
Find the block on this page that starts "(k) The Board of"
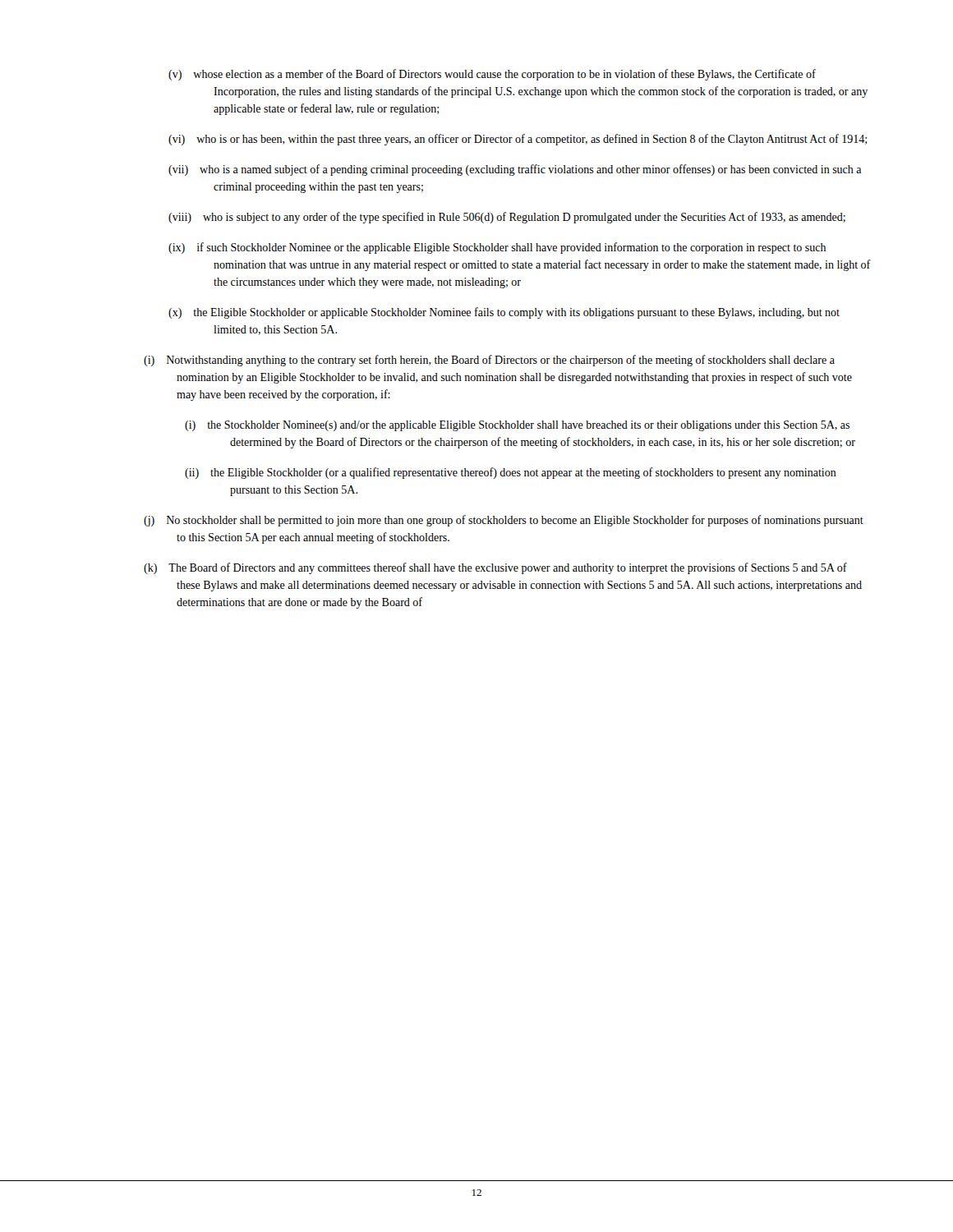pos(507,585)
